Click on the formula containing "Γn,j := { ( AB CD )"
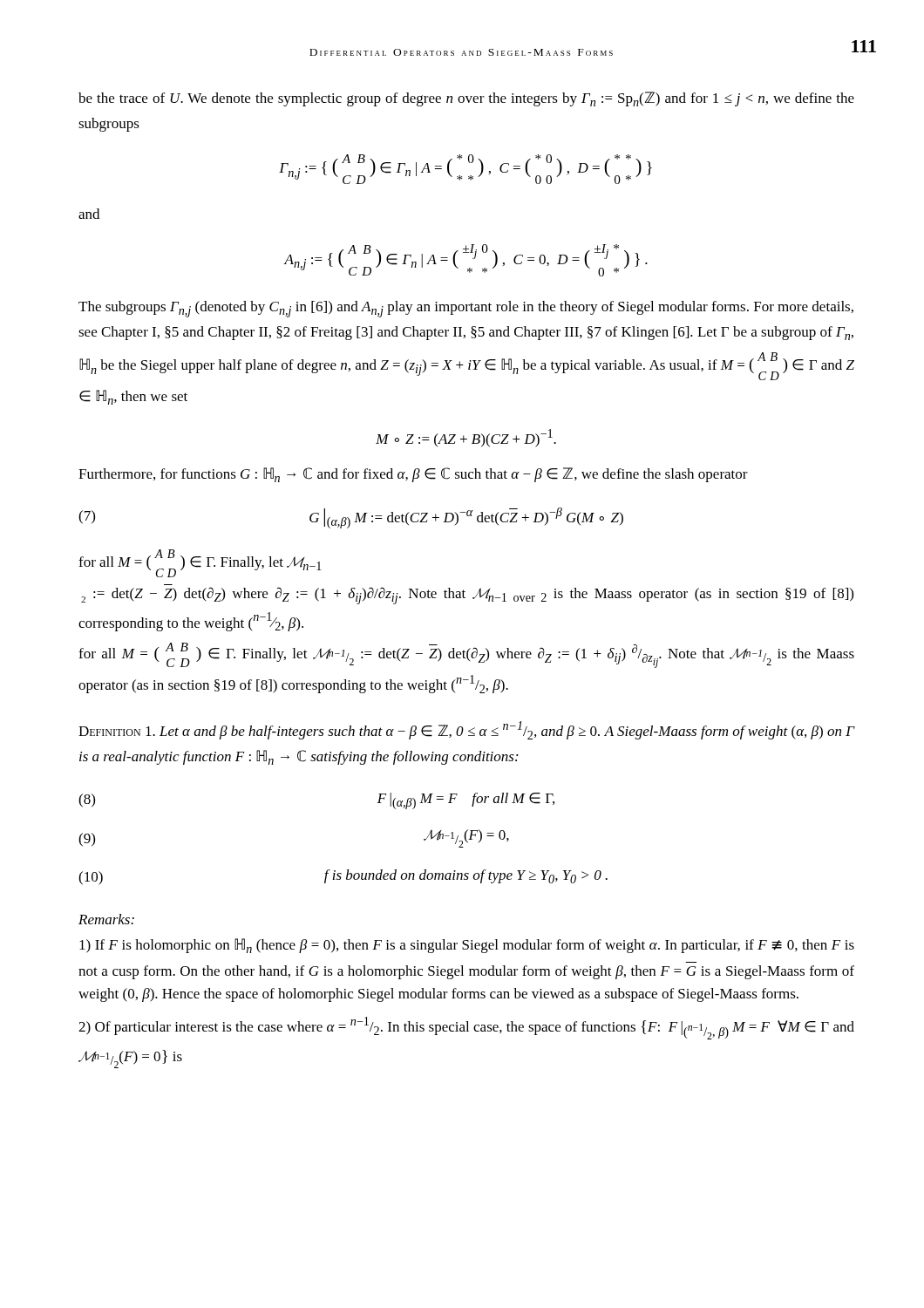This screenshot has width=924, height=1308. 466,169
